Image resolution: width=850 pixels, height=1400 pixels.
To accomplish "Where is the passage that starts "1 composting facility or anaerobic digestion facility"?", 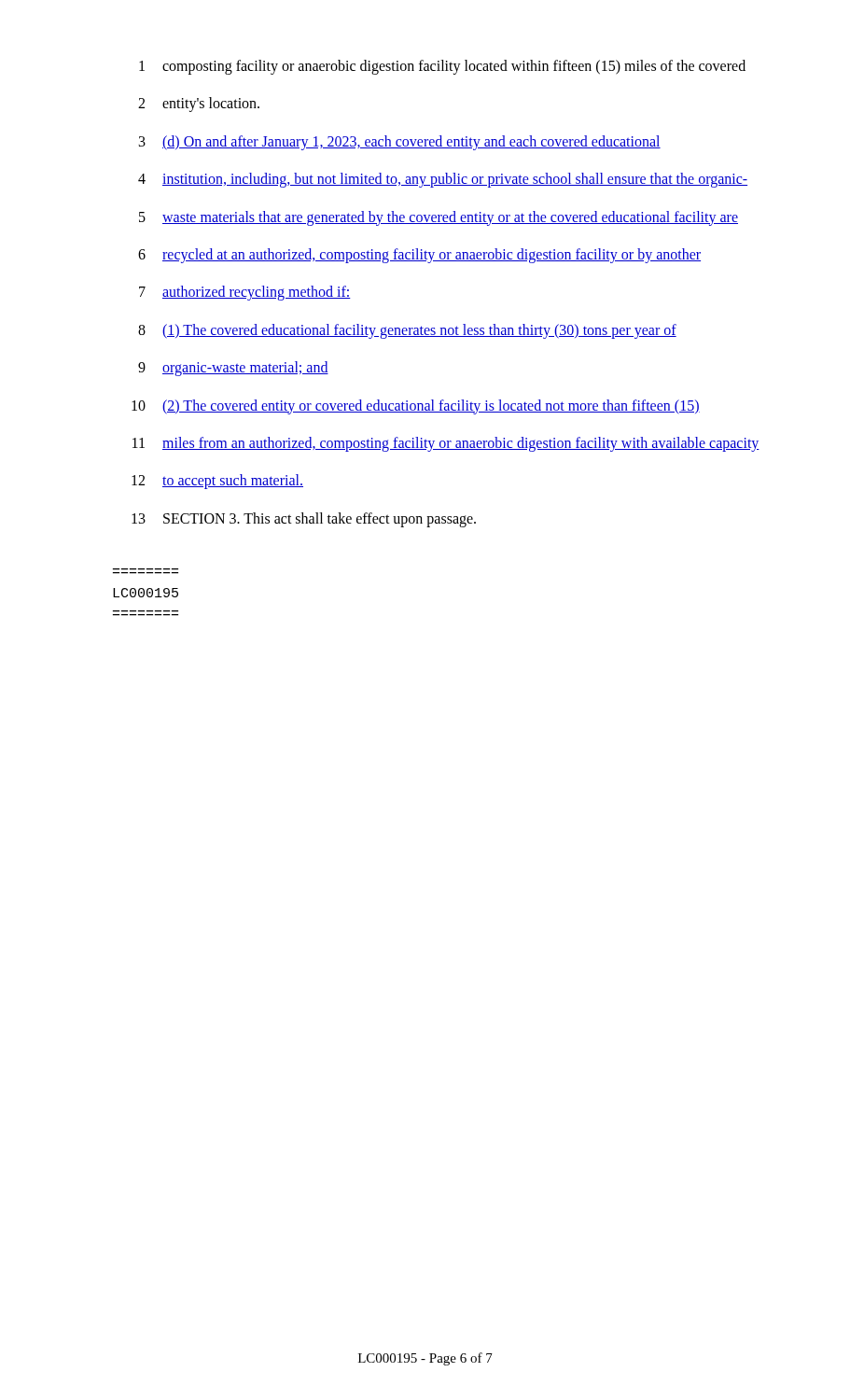I will point(444,66).
